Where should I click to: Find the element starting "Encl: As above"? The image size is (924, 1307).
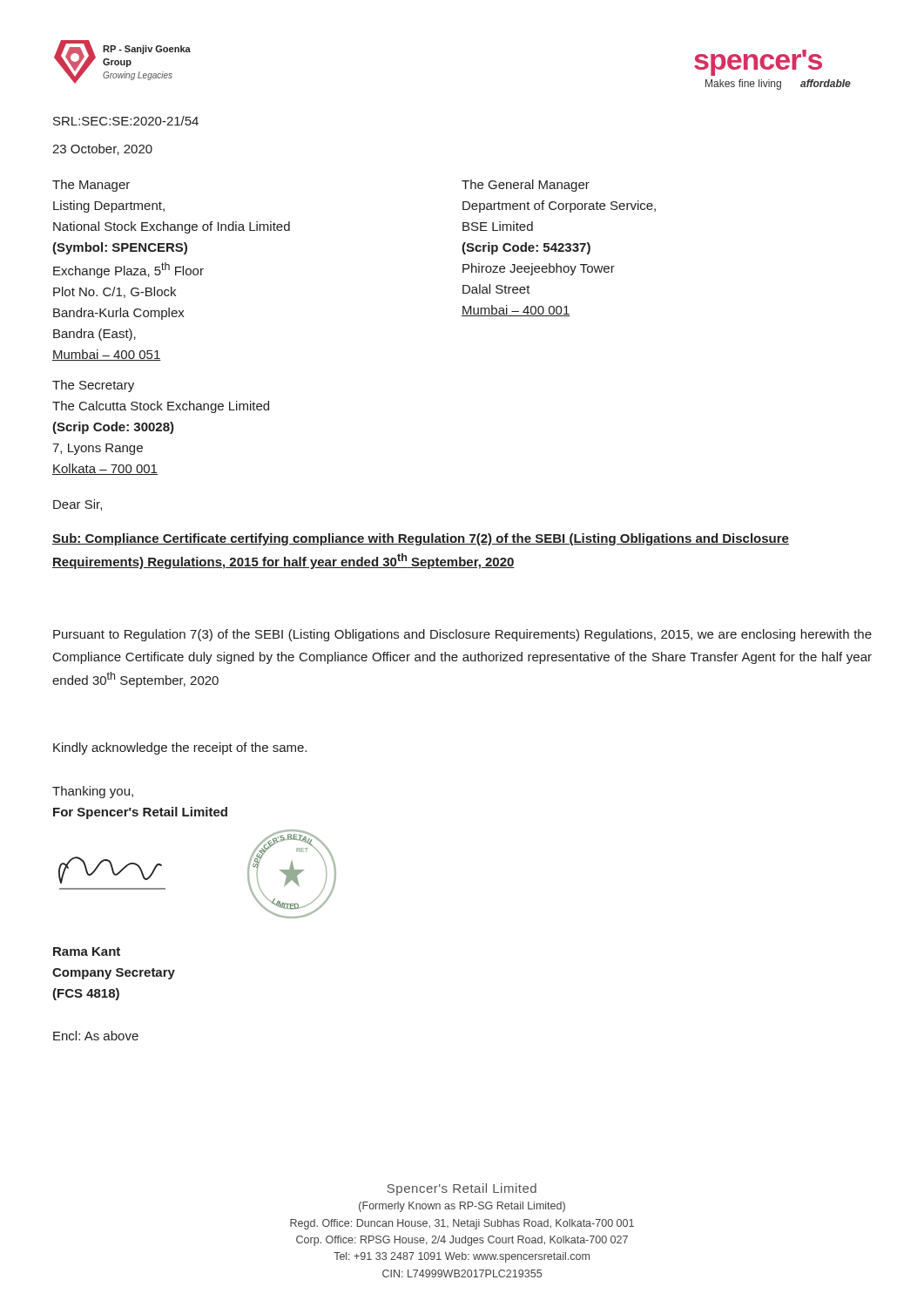point(95,1036)
